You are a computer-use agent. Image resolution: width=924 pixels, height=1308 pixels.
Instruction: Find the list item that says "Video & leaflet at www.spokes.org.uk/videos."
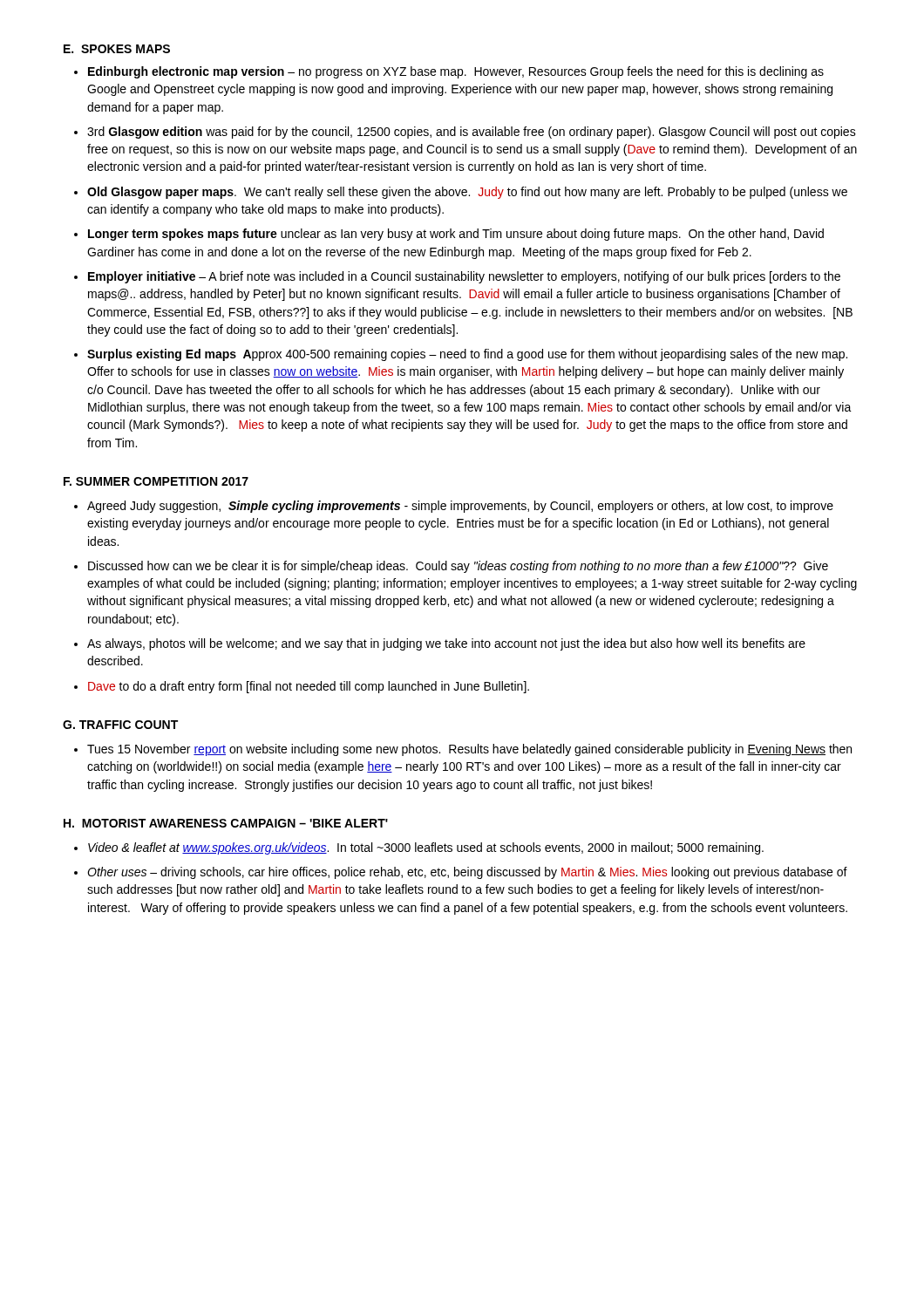[x=426, y=847]
